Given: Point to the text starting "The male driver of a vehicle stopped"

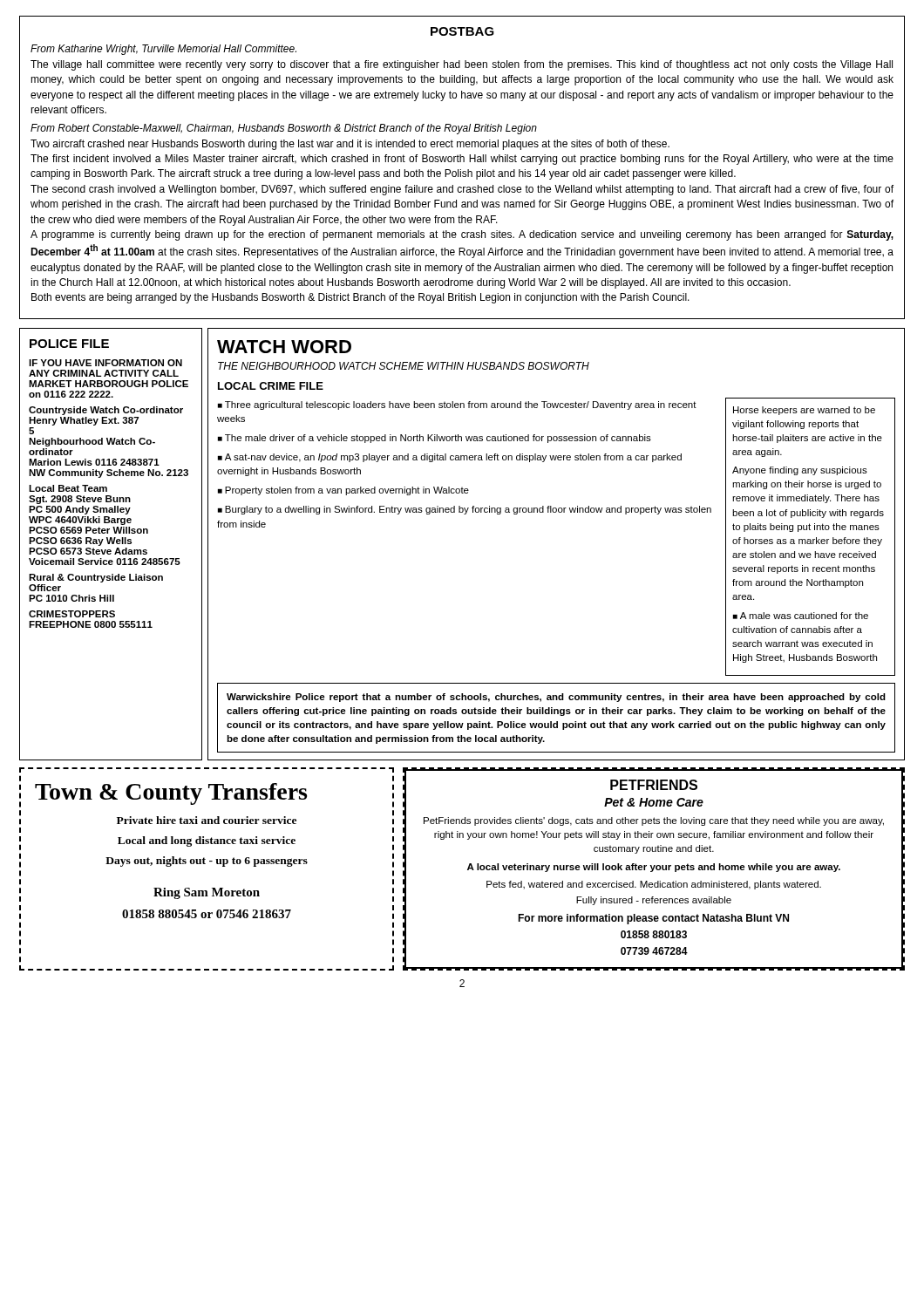Looking at the screenshot, I should tap(438, 438).
